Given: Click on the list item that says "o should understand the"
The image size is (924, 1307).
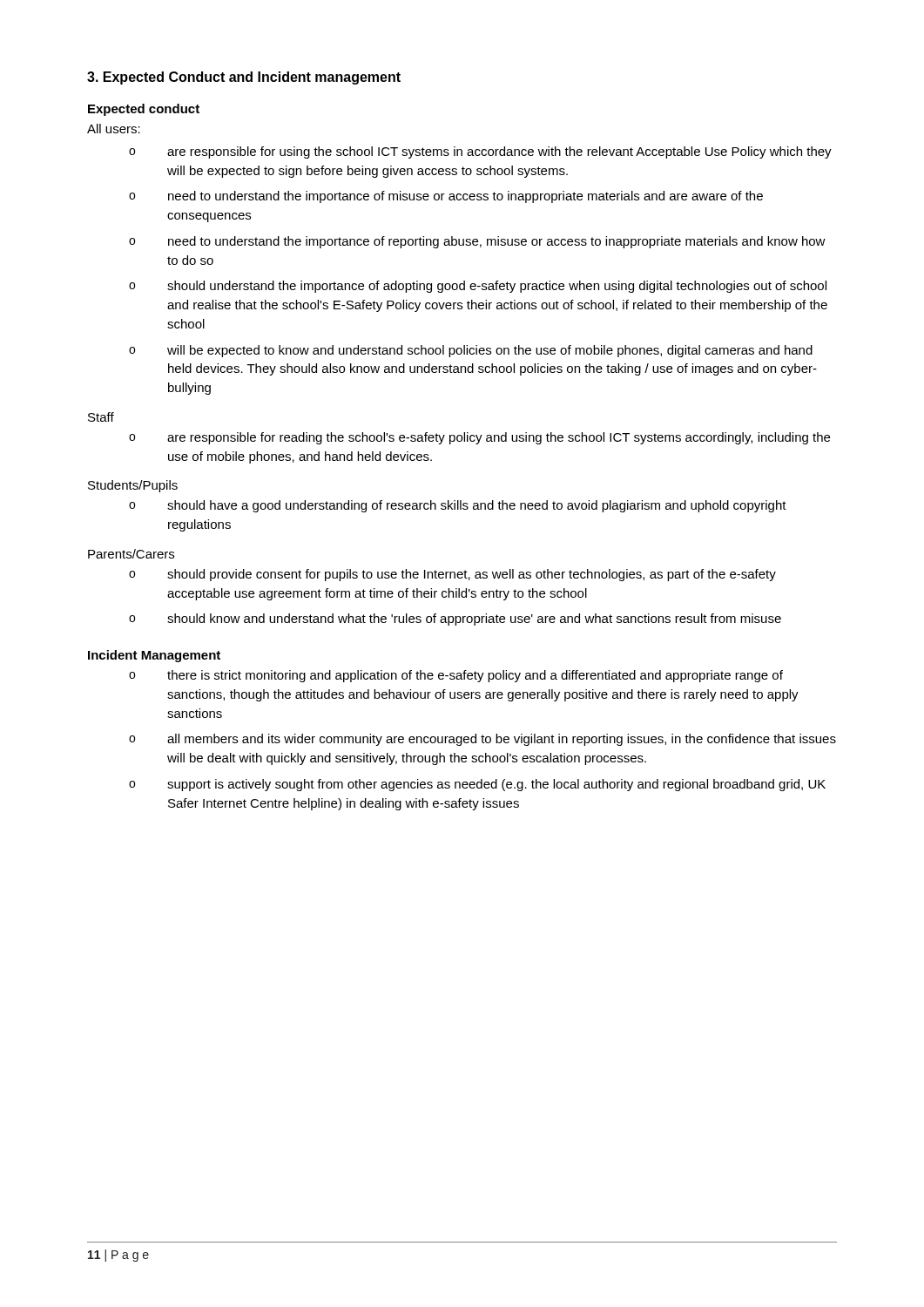Looking at the screenshot, I should tap(483, 305).
